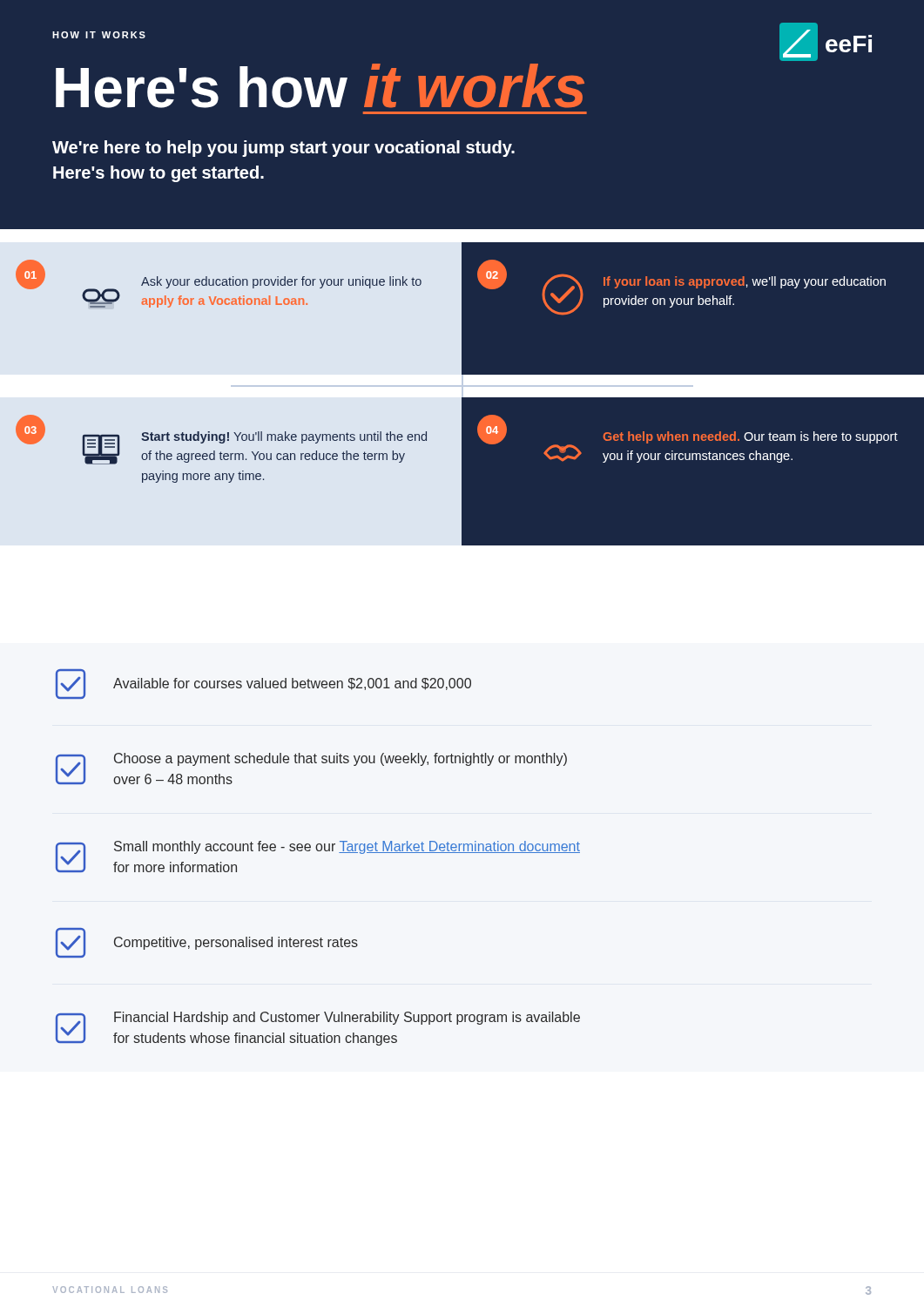Select the block starting "Choose a payment"
Image resolution: width=924 pixels, height=1307 pixels.
point(310,769)
